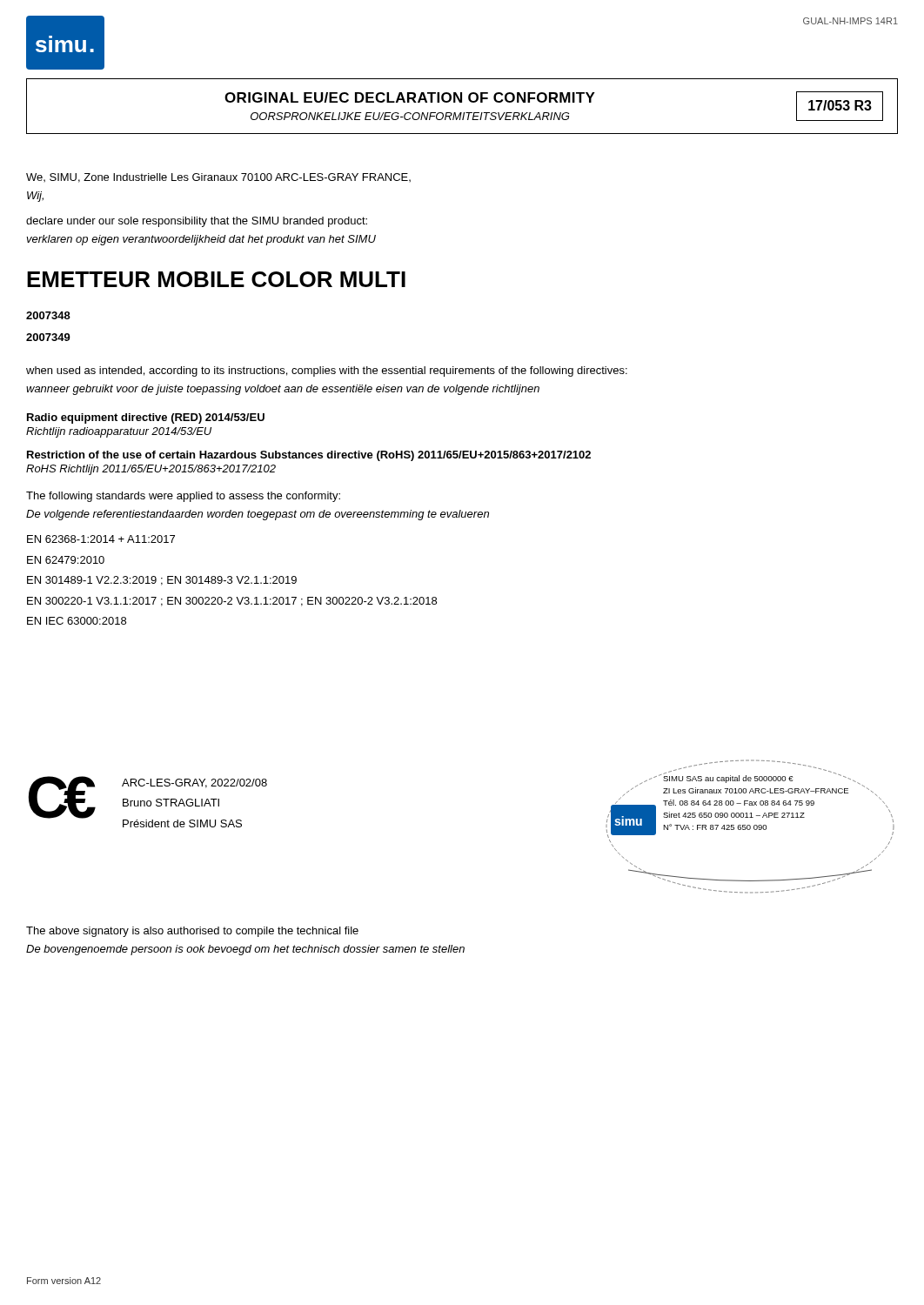Where does it say "RoHS Richtlijn 2011/65/EU+2015/863+2017/2102"?
This screenshot has width=924, height=1305.
(151, 469)
